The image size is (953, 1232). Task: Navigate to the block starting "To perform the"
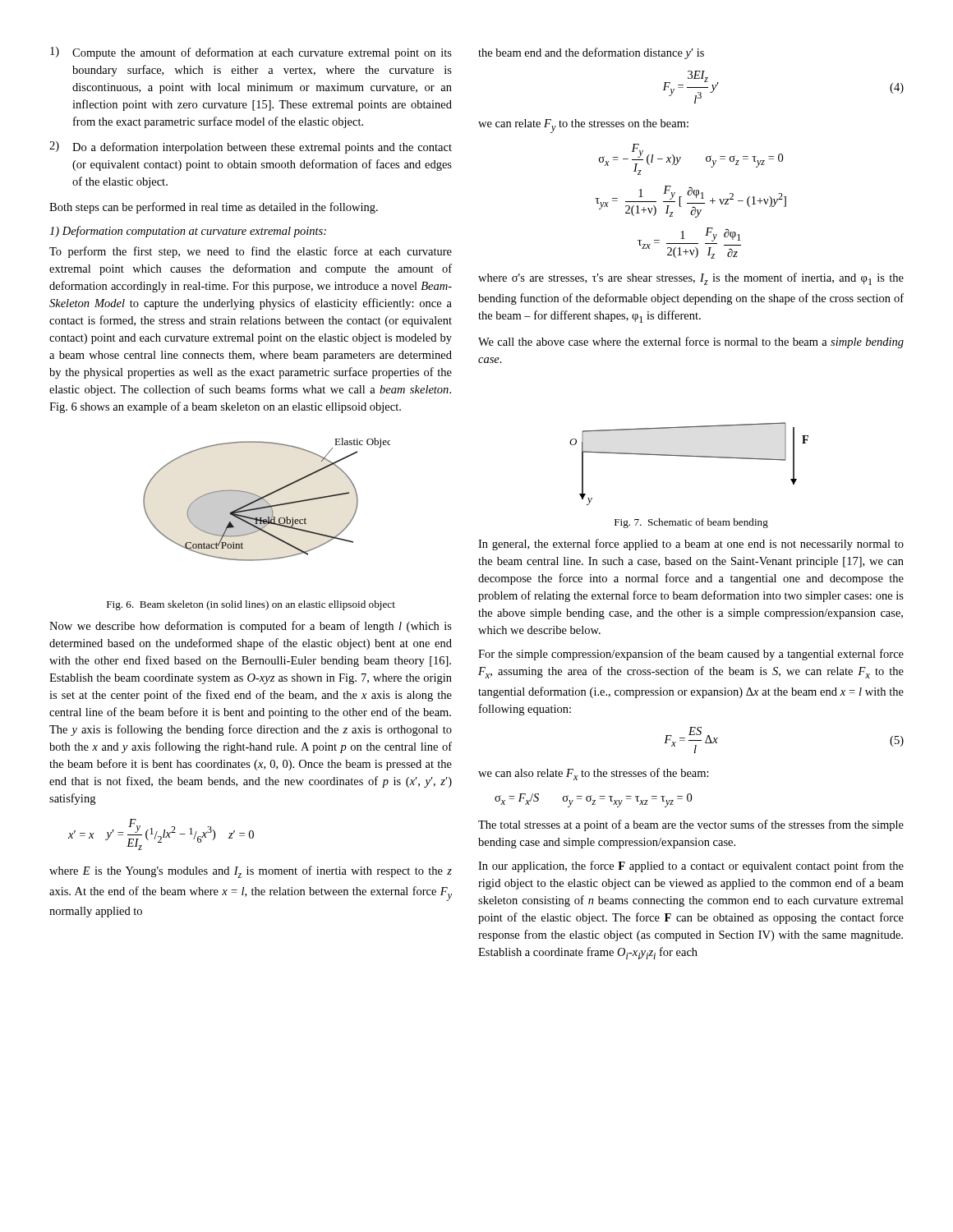tap(251, 329)
